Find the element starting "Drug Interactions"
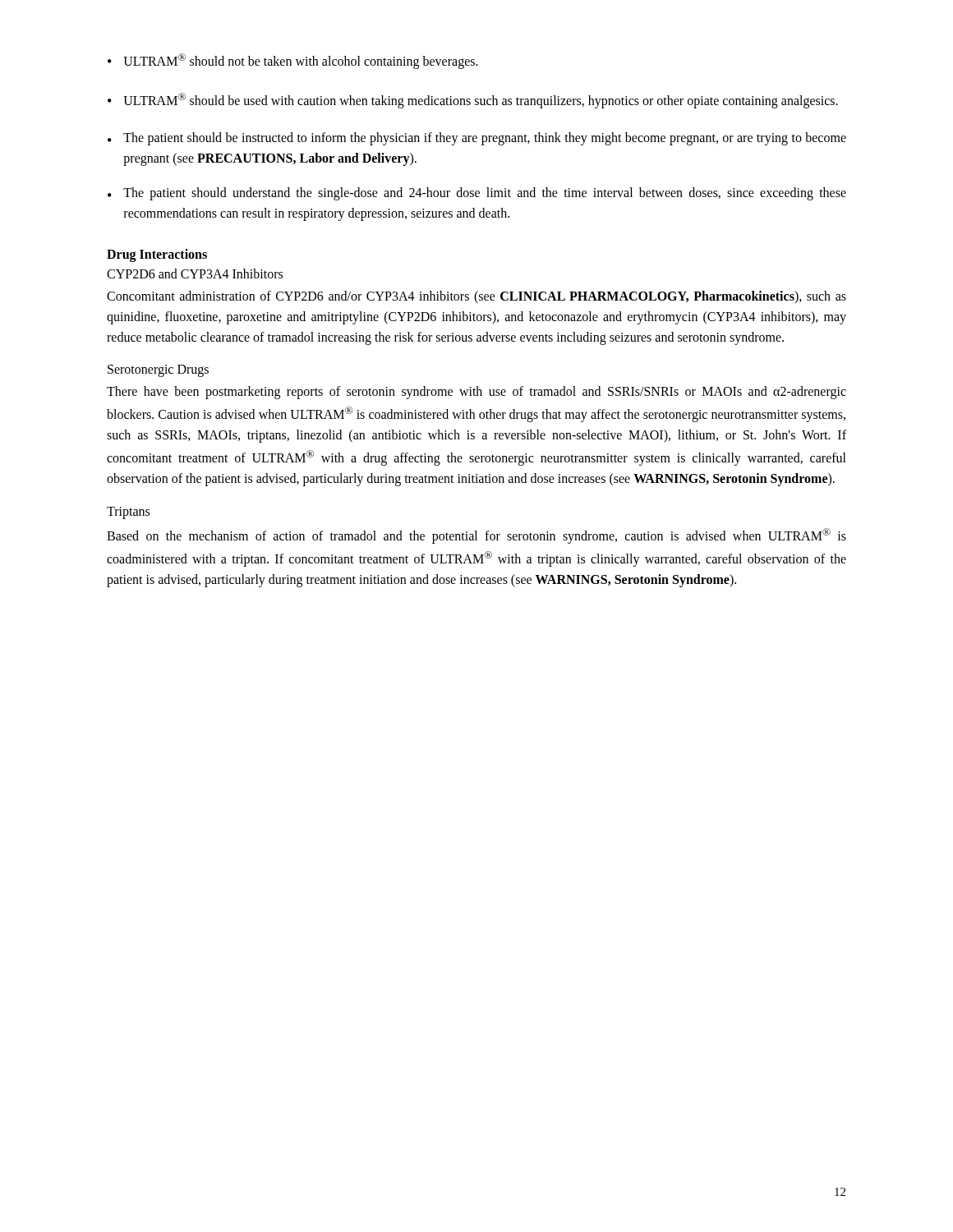 [157, 254]
